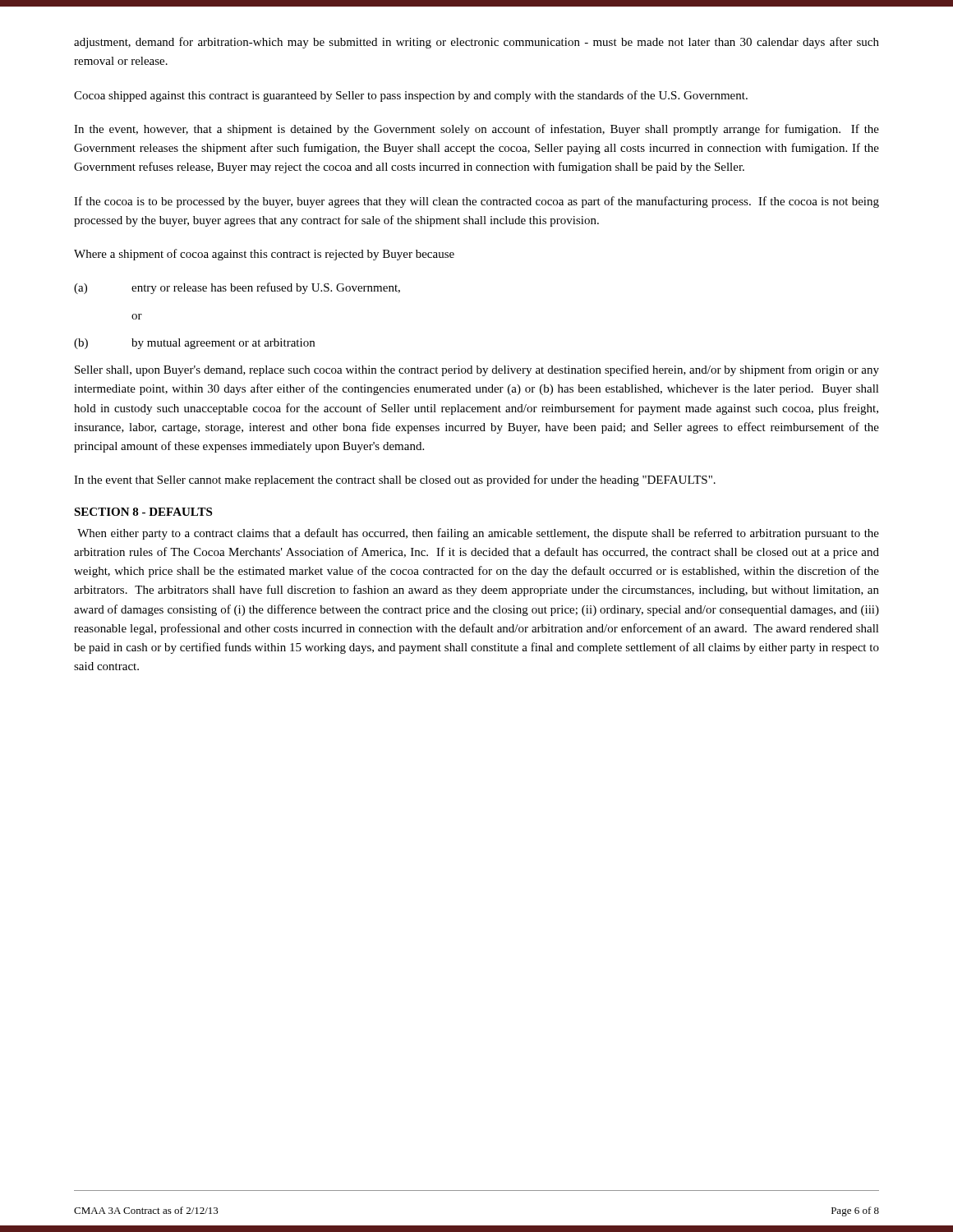
Task: Click on the list item that says "(b) by mutual agreement or at arbitration"
Action: (x=194, y=344)
